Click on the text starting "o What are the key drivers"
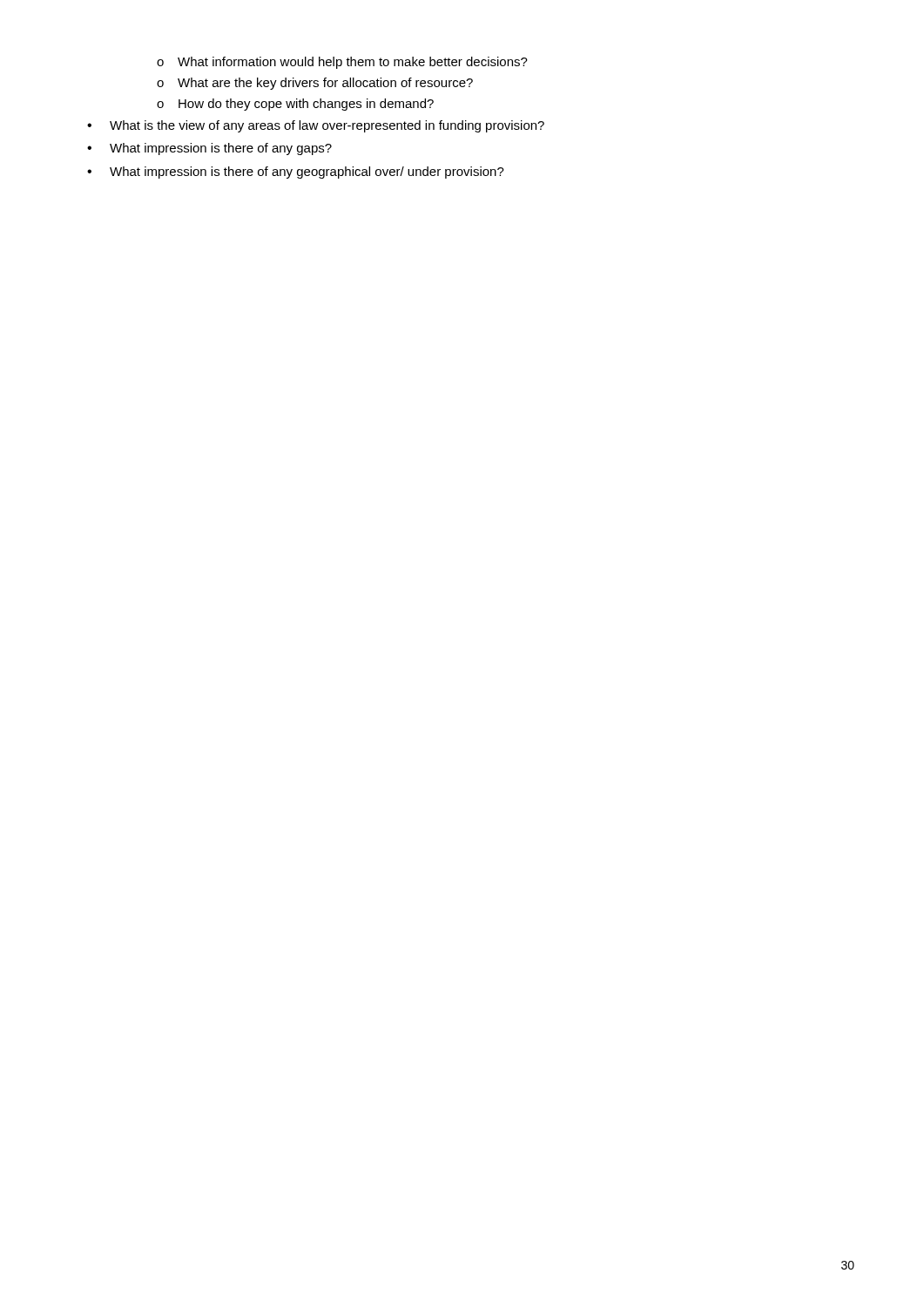 [315, 82]
